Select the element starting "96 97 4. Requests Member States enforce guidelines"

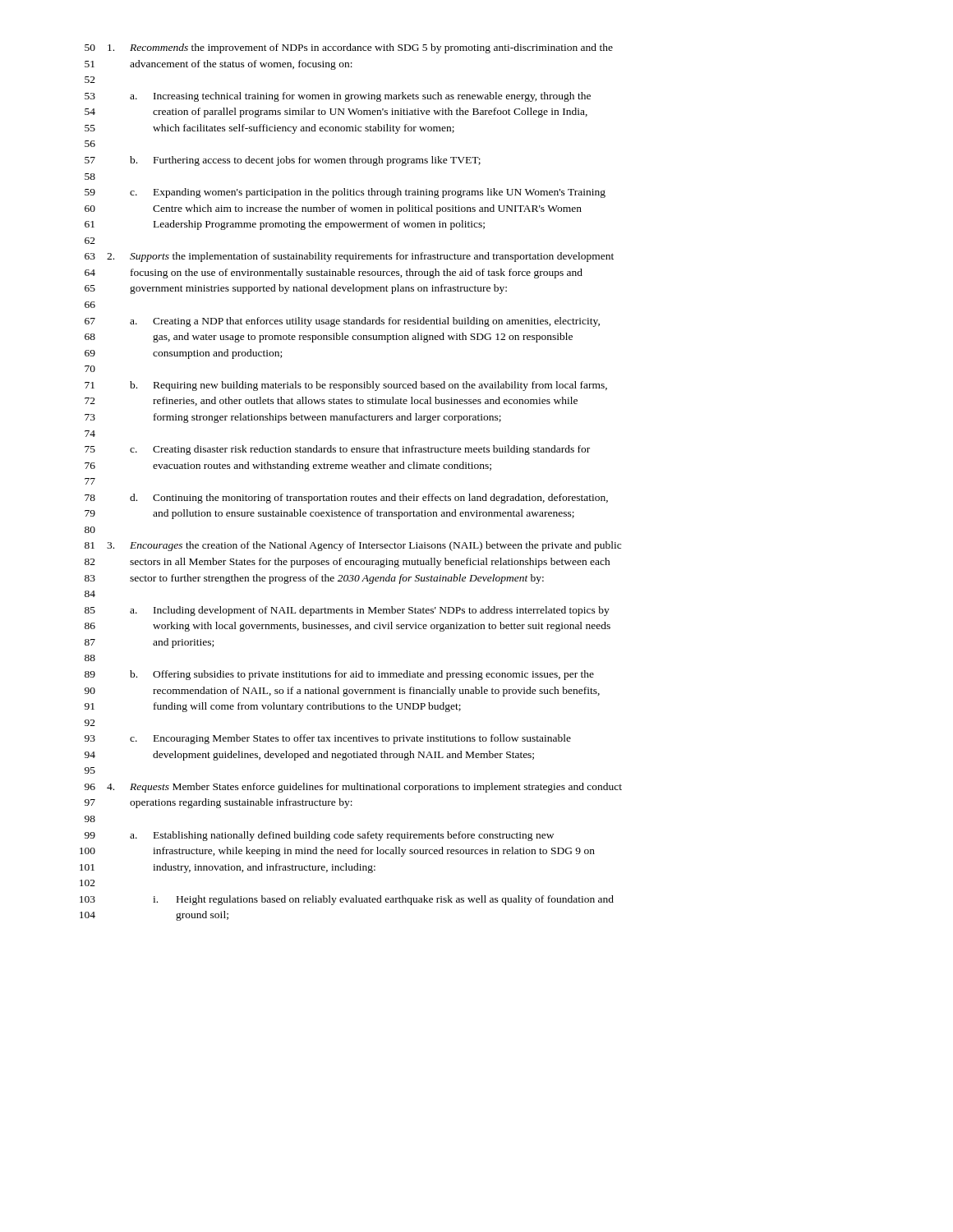pyautogui.click(x=476, y=795)
